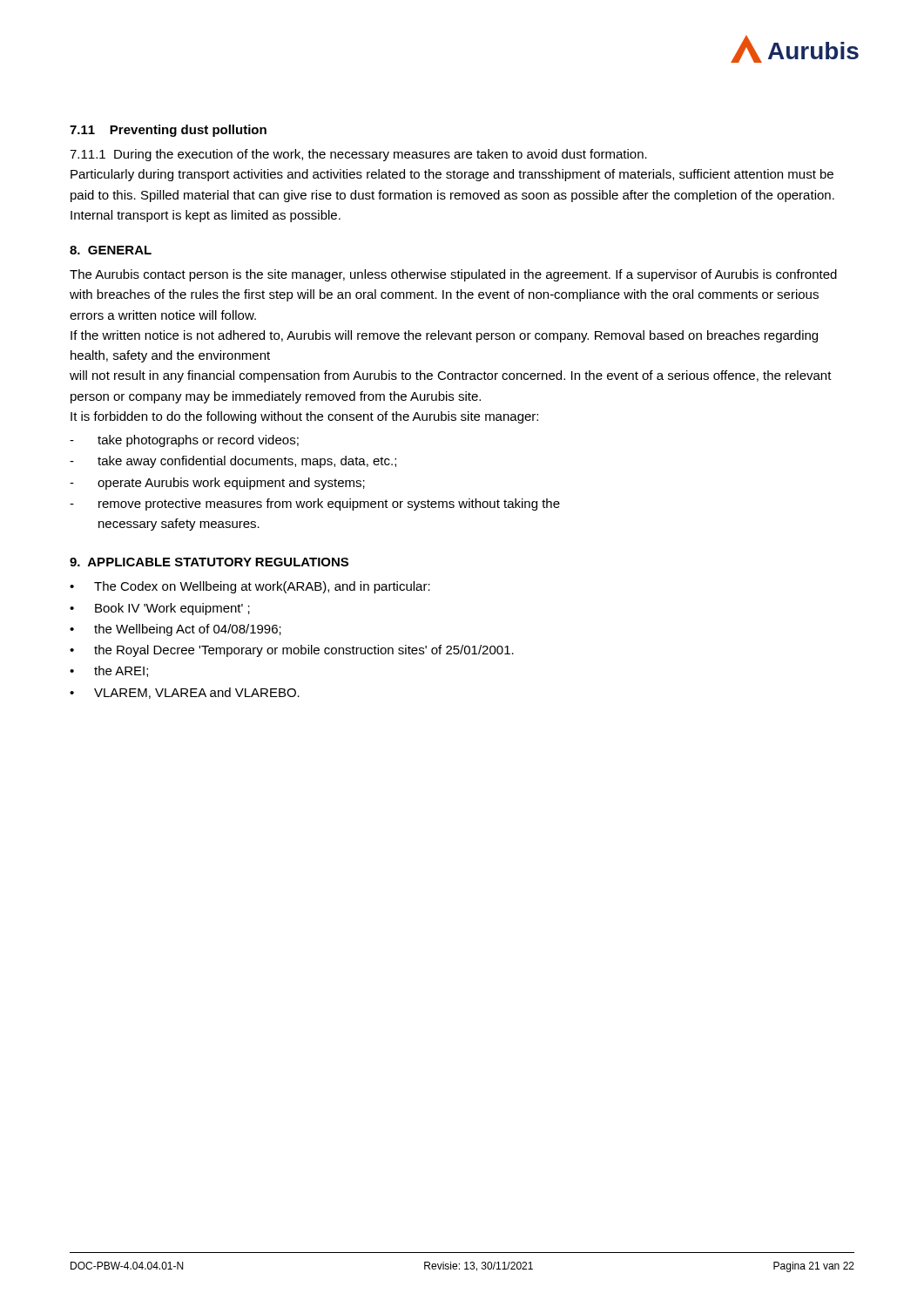Select the text block that reads "11.1 During the execution"

[452, 184]
